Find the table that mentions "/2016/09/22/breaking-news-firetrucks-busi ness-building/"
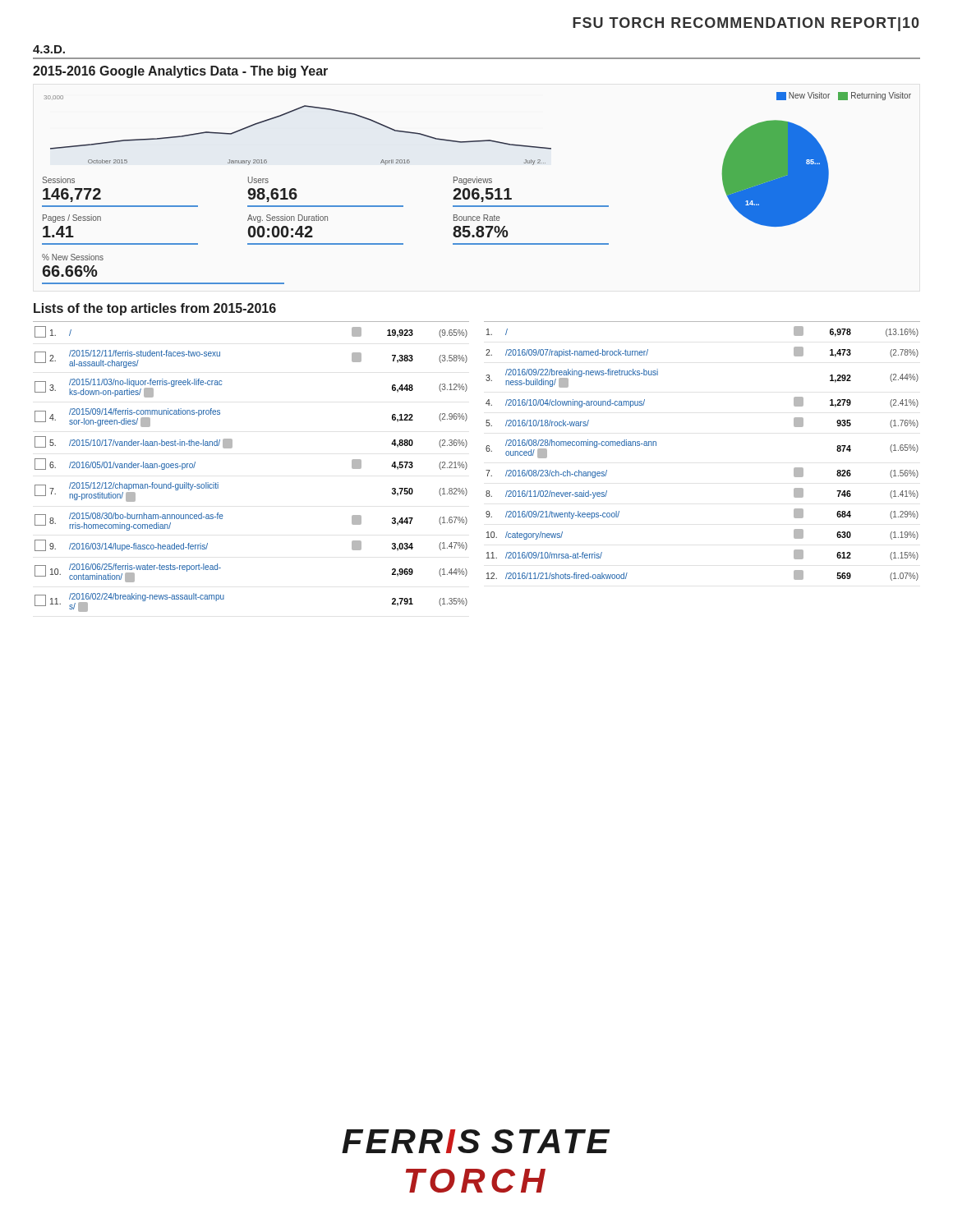 [x=702, y=469]
